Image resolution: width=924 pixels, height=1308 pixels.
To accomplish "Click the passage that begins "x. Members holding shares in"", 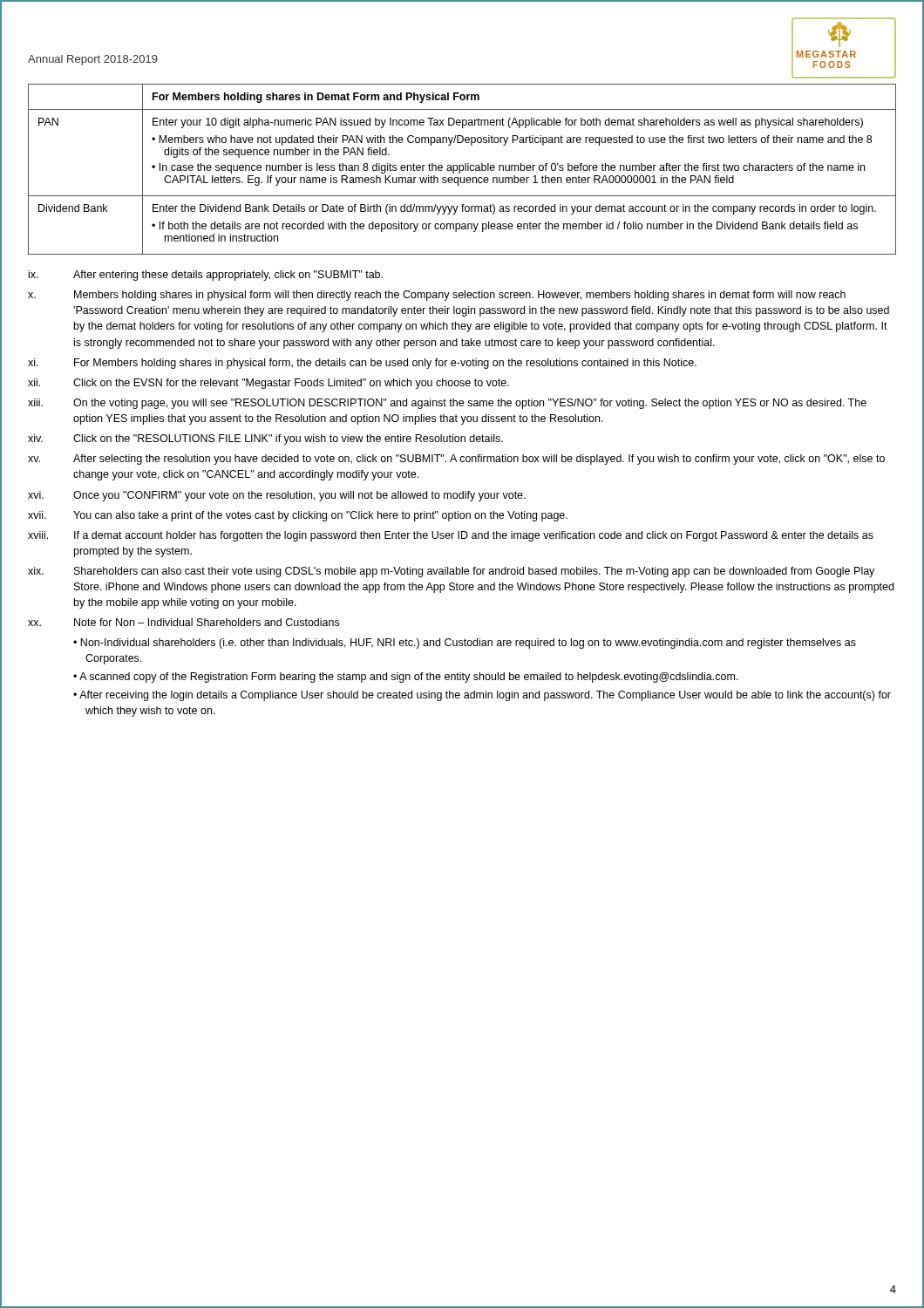I will (462, 319).
